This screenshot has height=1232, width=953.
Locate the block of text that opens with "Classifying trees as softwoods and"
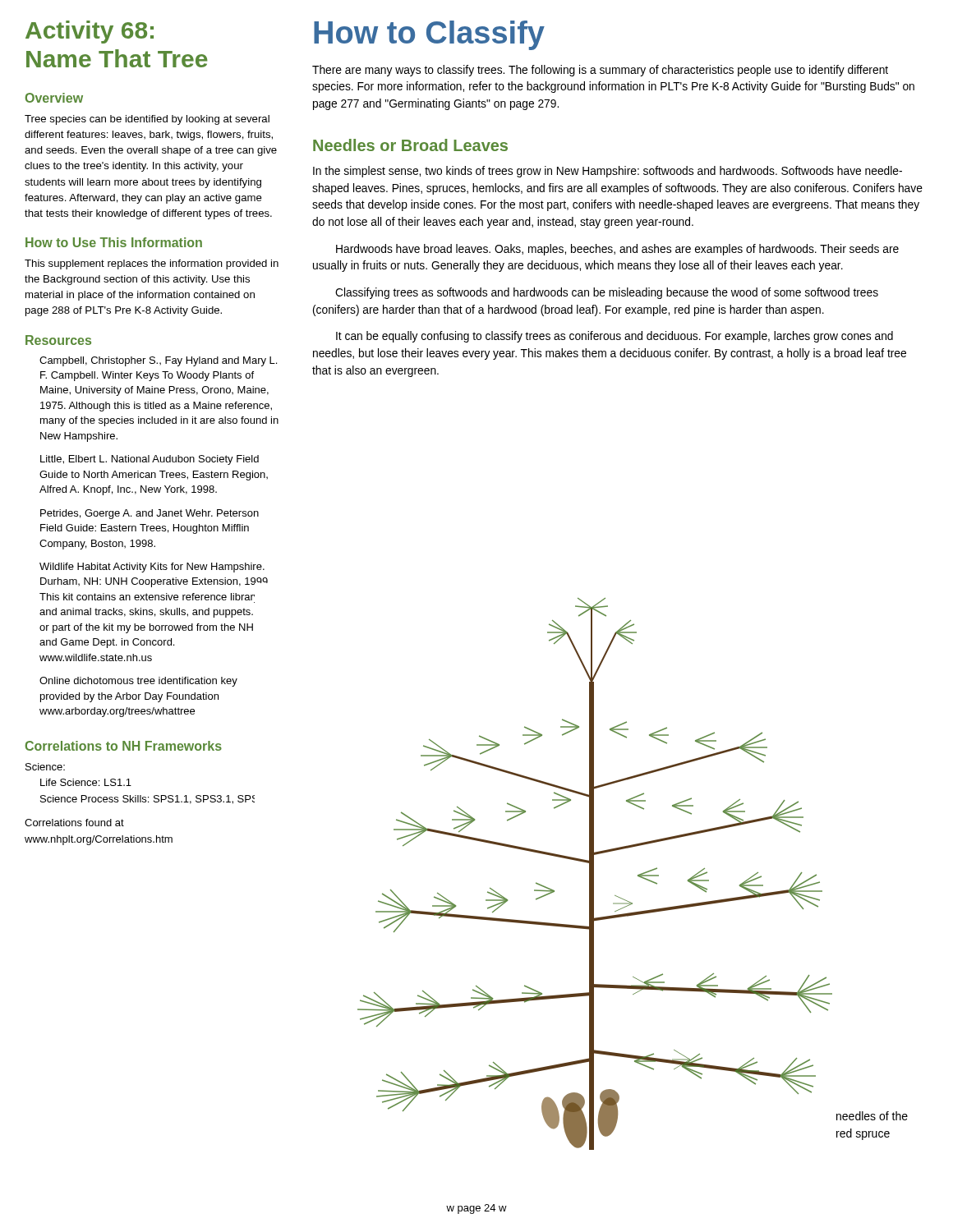click(x=595, y=301)
